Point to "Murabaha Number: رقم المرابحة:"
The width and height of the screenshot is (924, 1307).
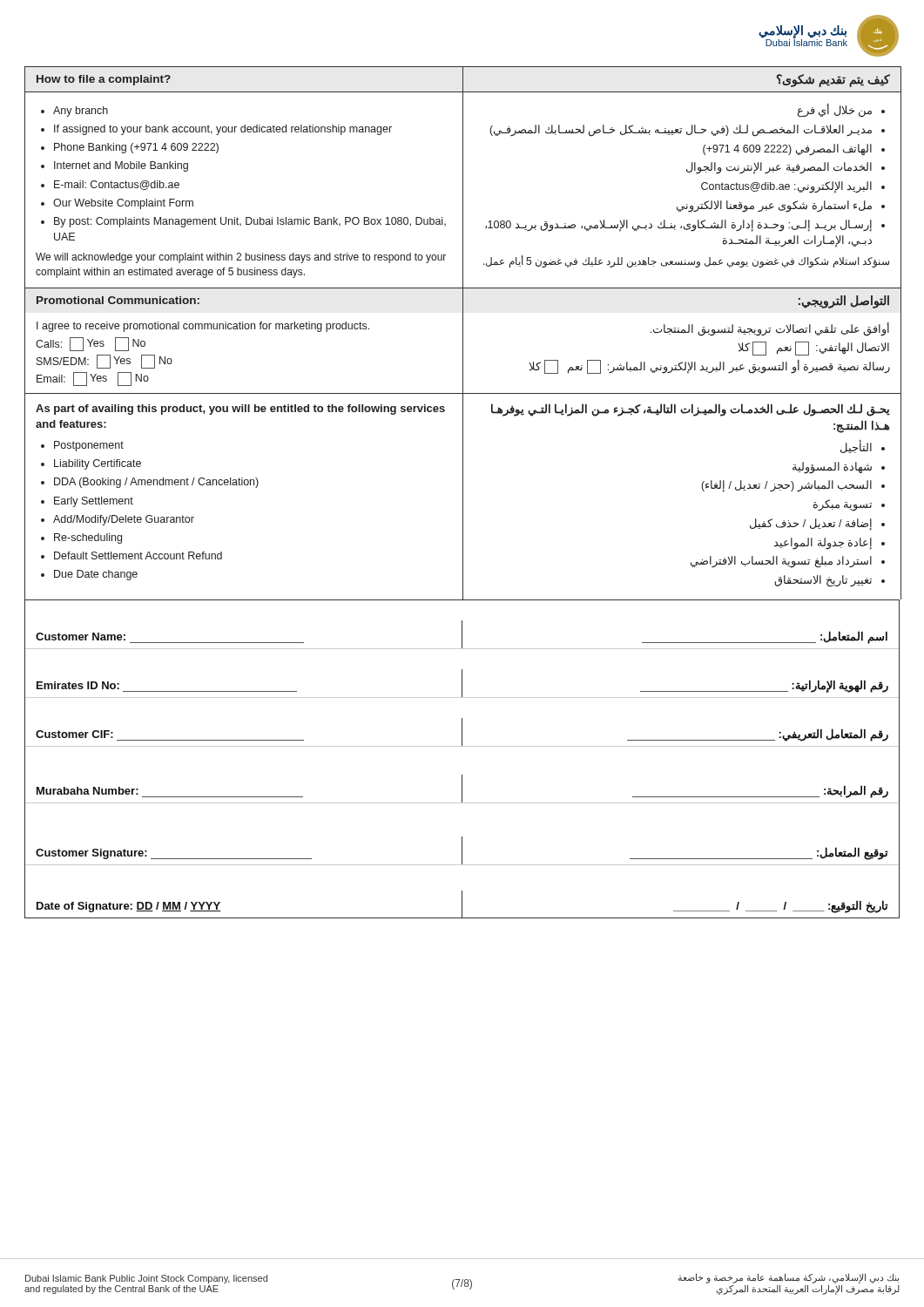(462, 788)
